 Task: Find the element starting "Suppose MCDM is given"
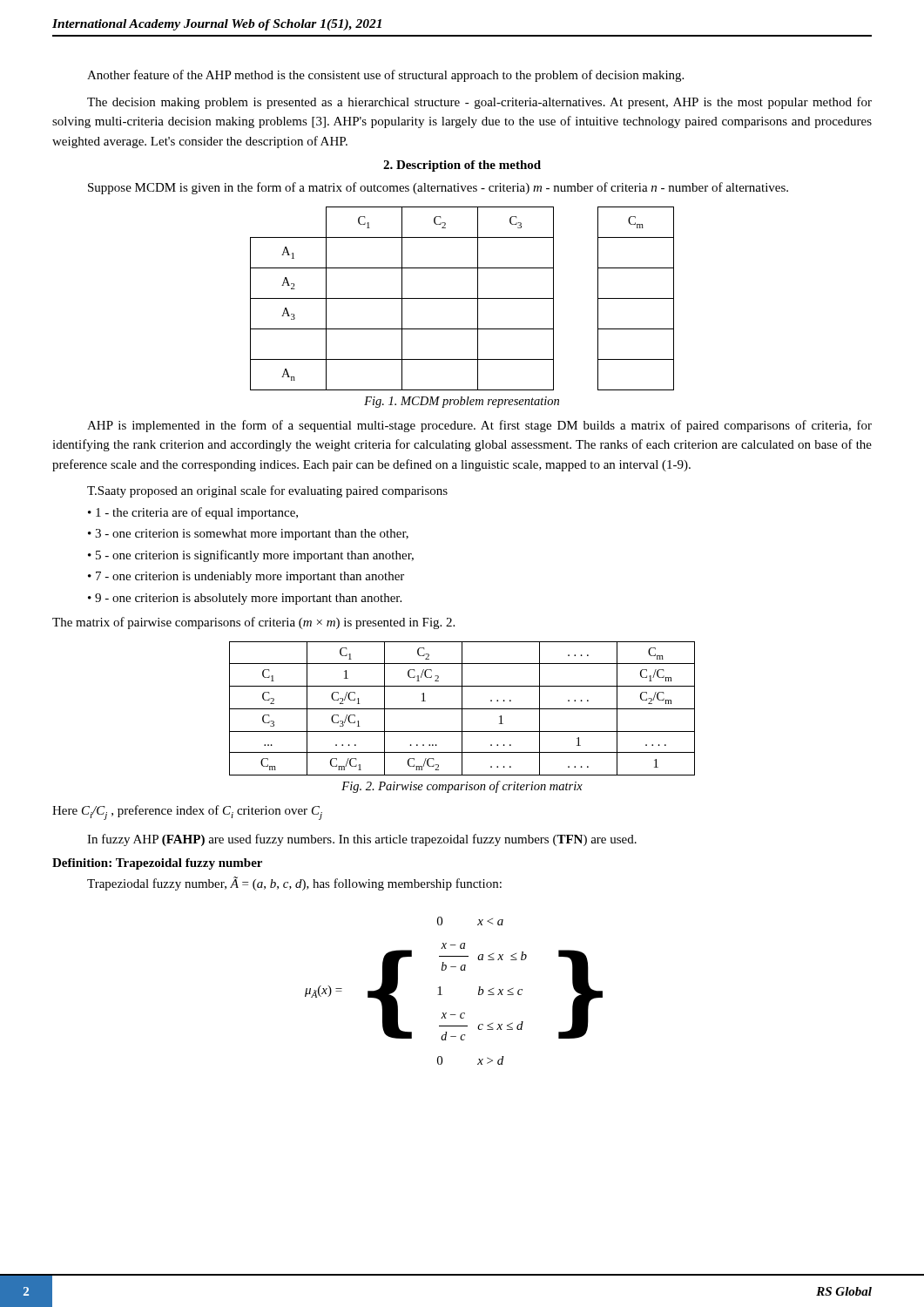[x=462, y=188]
